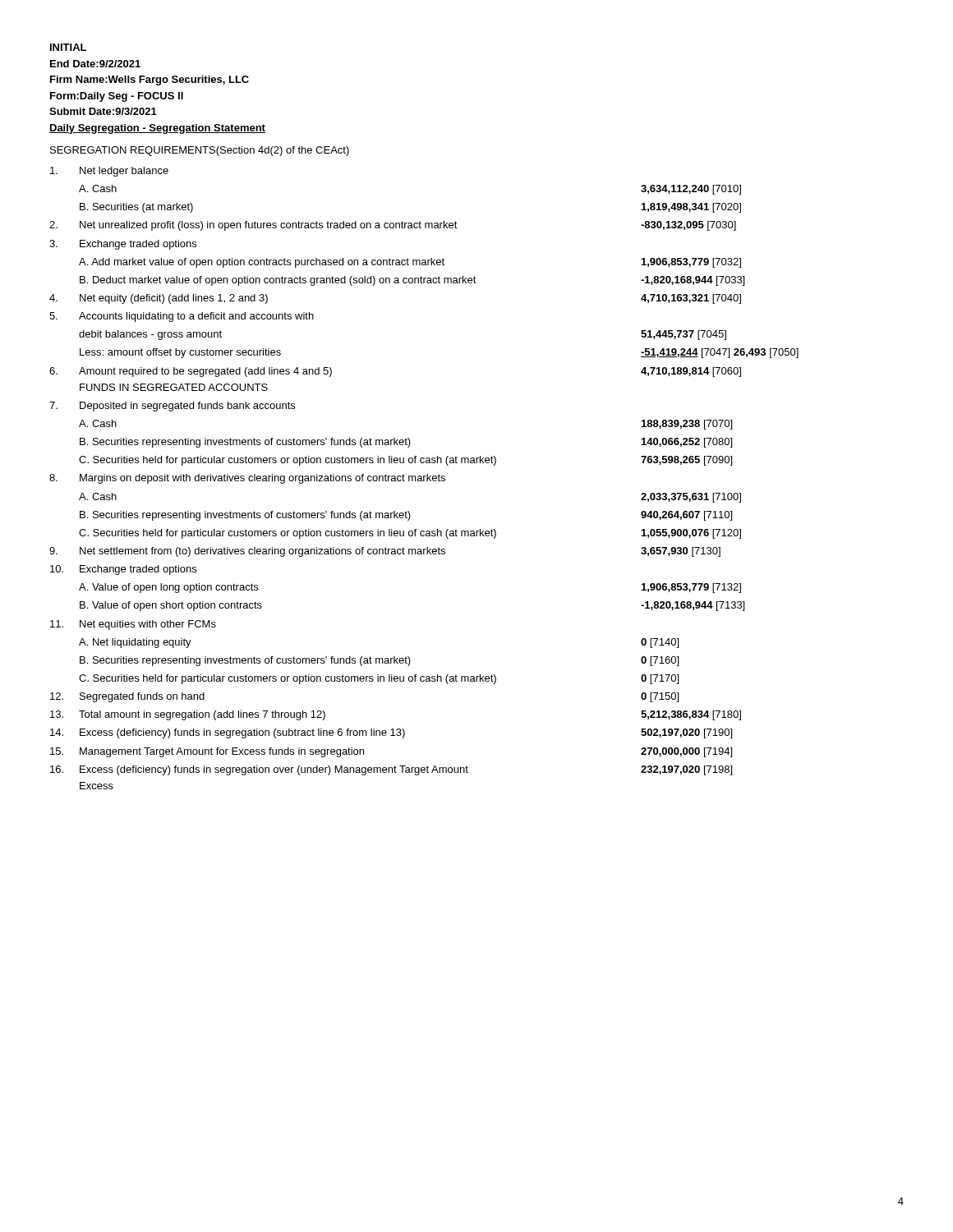Find the text starting "2. Net unrealized profit (loss) in"

point(393,226)
